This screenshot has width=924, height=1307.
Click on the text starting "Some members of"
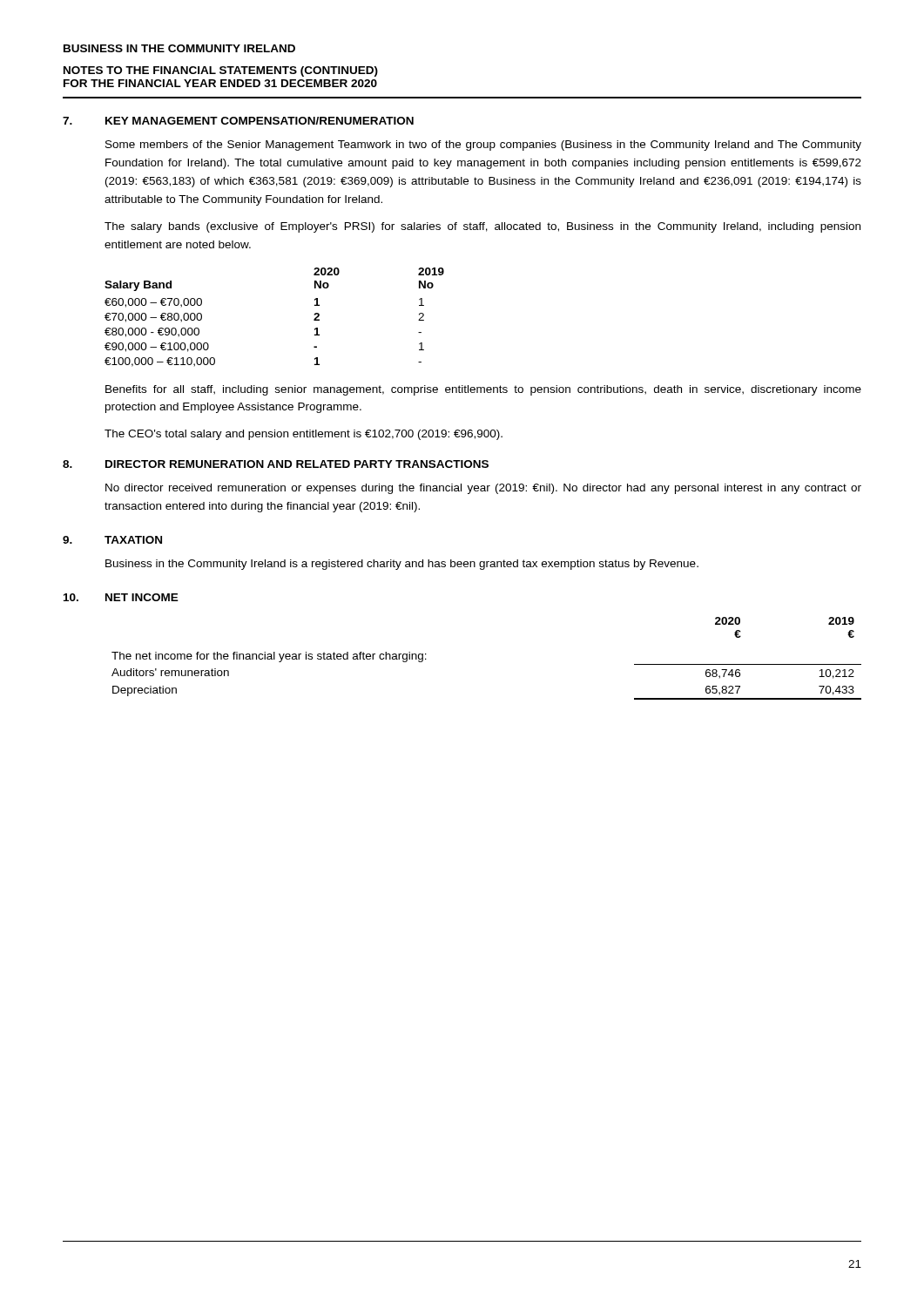(483, 195)
